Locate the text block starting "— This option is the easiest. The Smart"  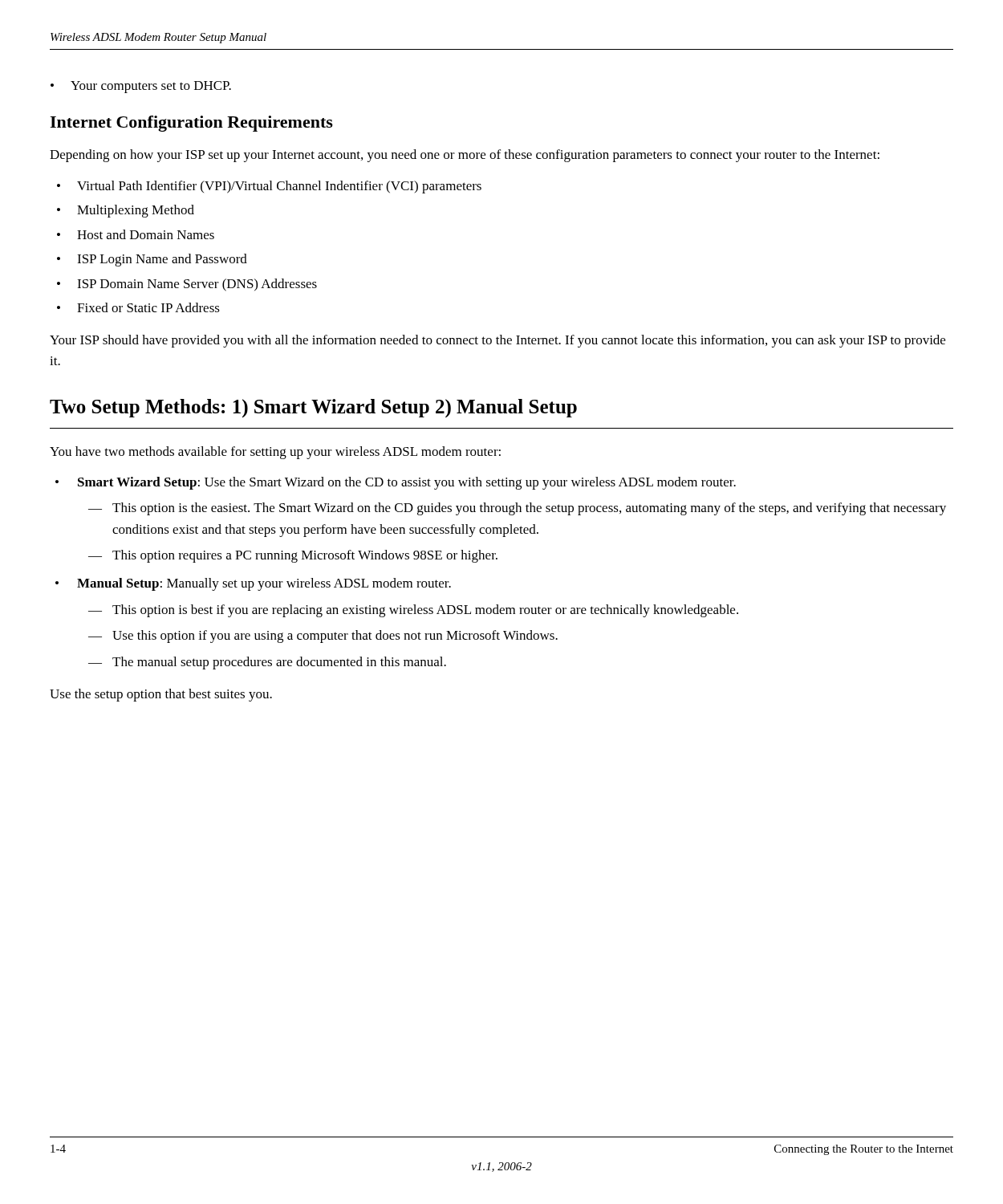point(521,519)
